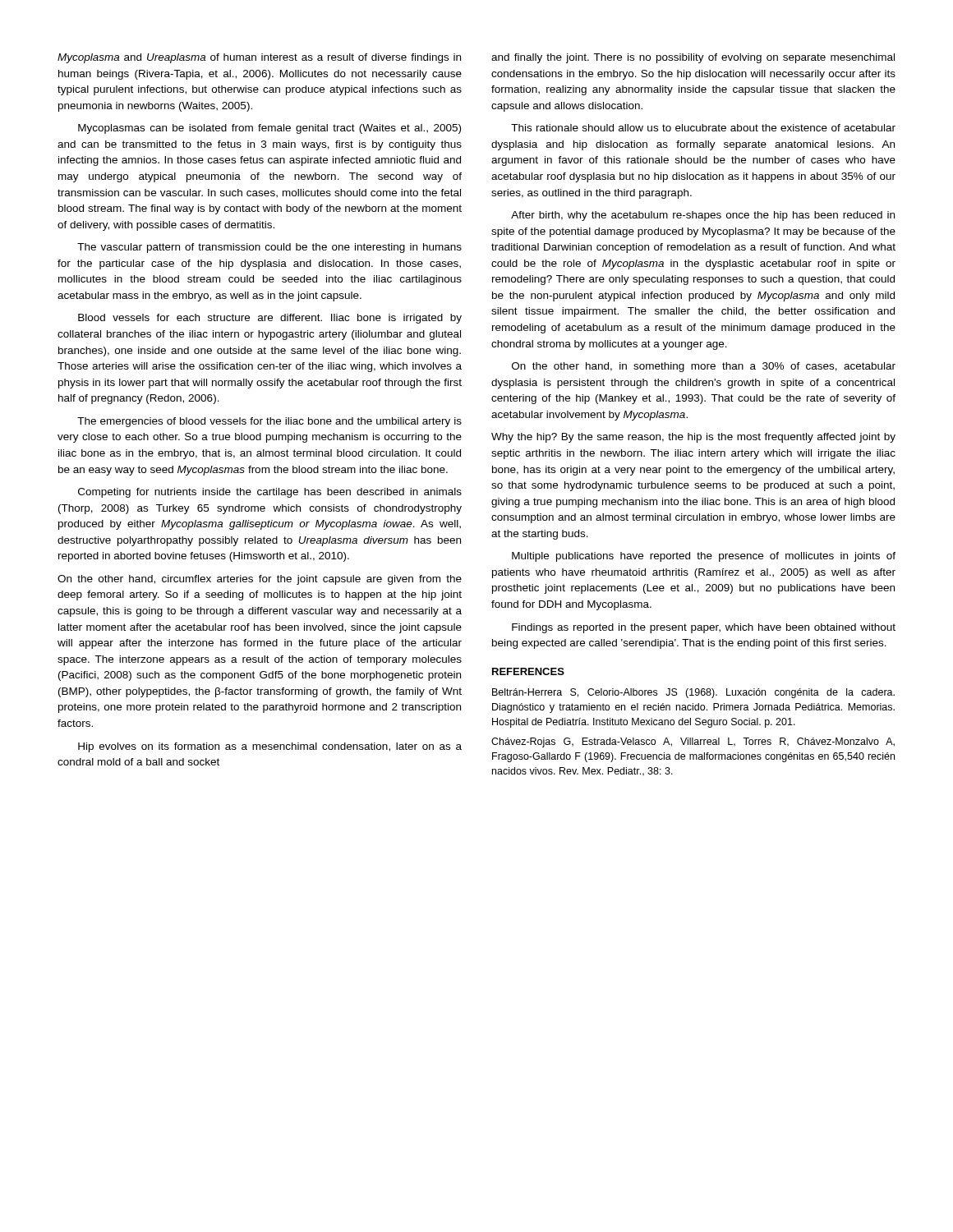Navigate to the text starting "Why the hip? By the same"
The width and height of the screenshot is (953, 1232).
tap(693, 485)
